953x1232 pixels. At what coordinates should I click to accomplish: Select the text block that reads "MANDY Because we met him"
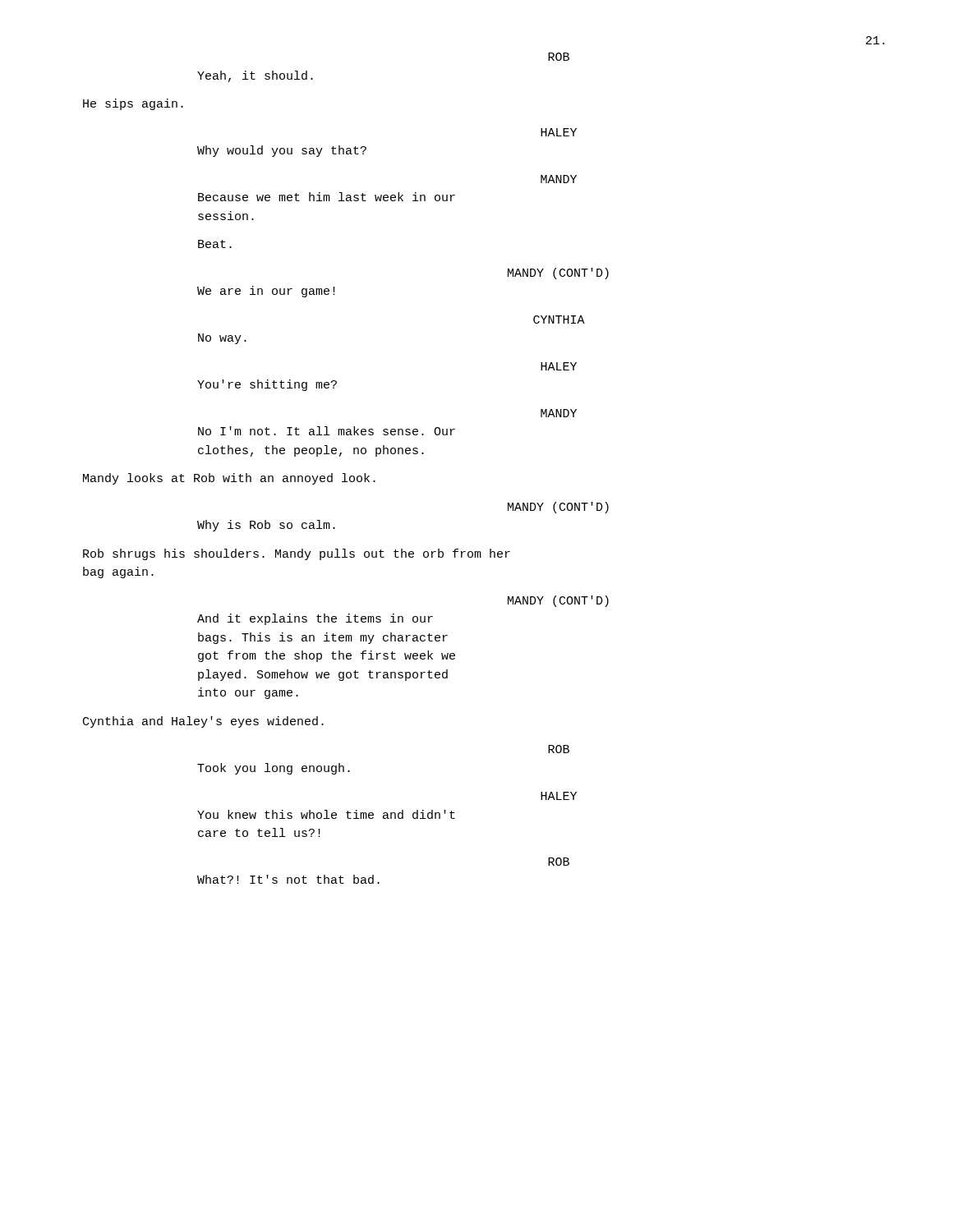tap(559, 179)
